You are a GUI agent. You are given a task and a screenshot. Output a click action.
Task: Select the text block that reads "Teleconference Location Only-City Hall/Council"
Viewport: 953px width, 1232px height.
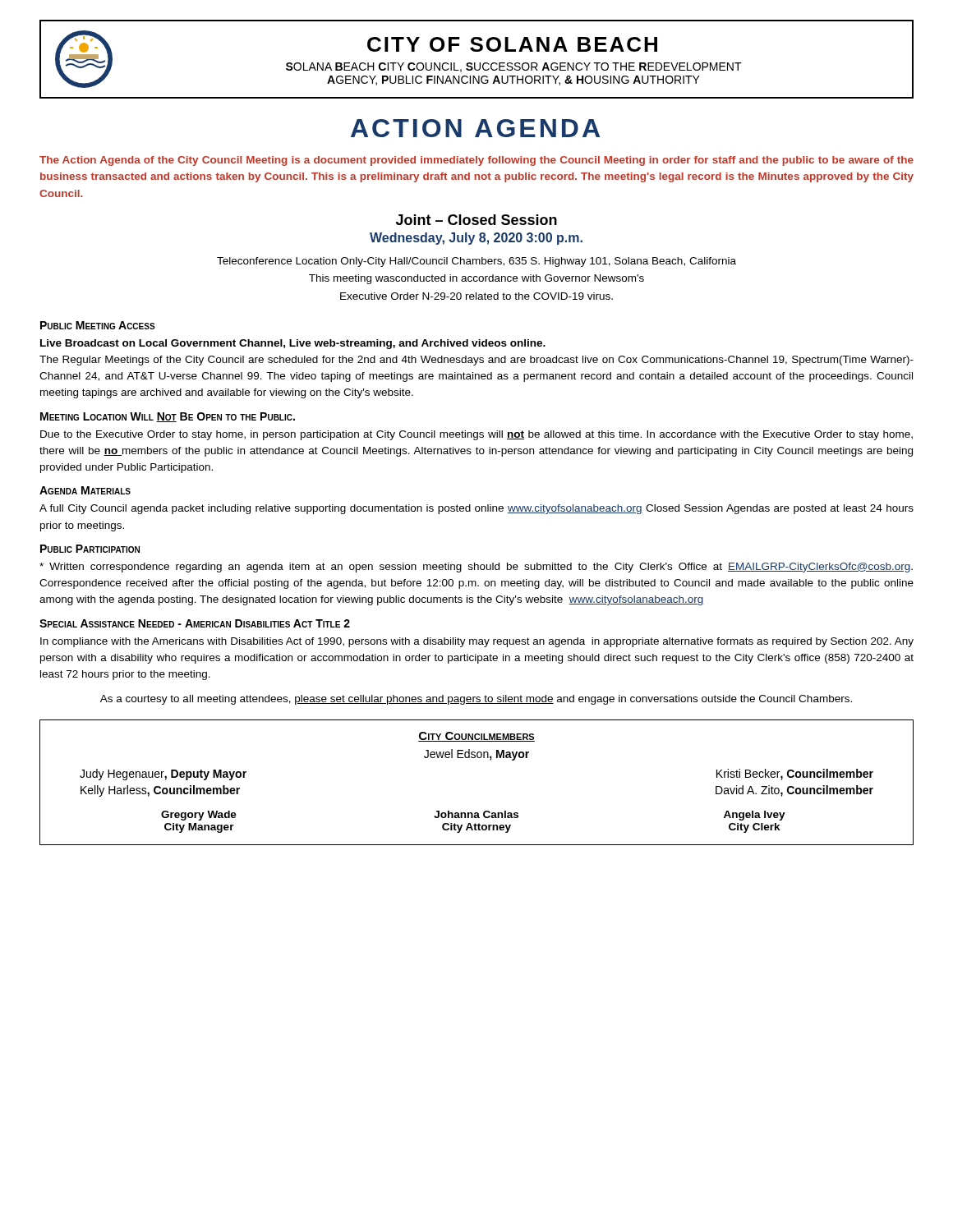click(x=476, y=278)
